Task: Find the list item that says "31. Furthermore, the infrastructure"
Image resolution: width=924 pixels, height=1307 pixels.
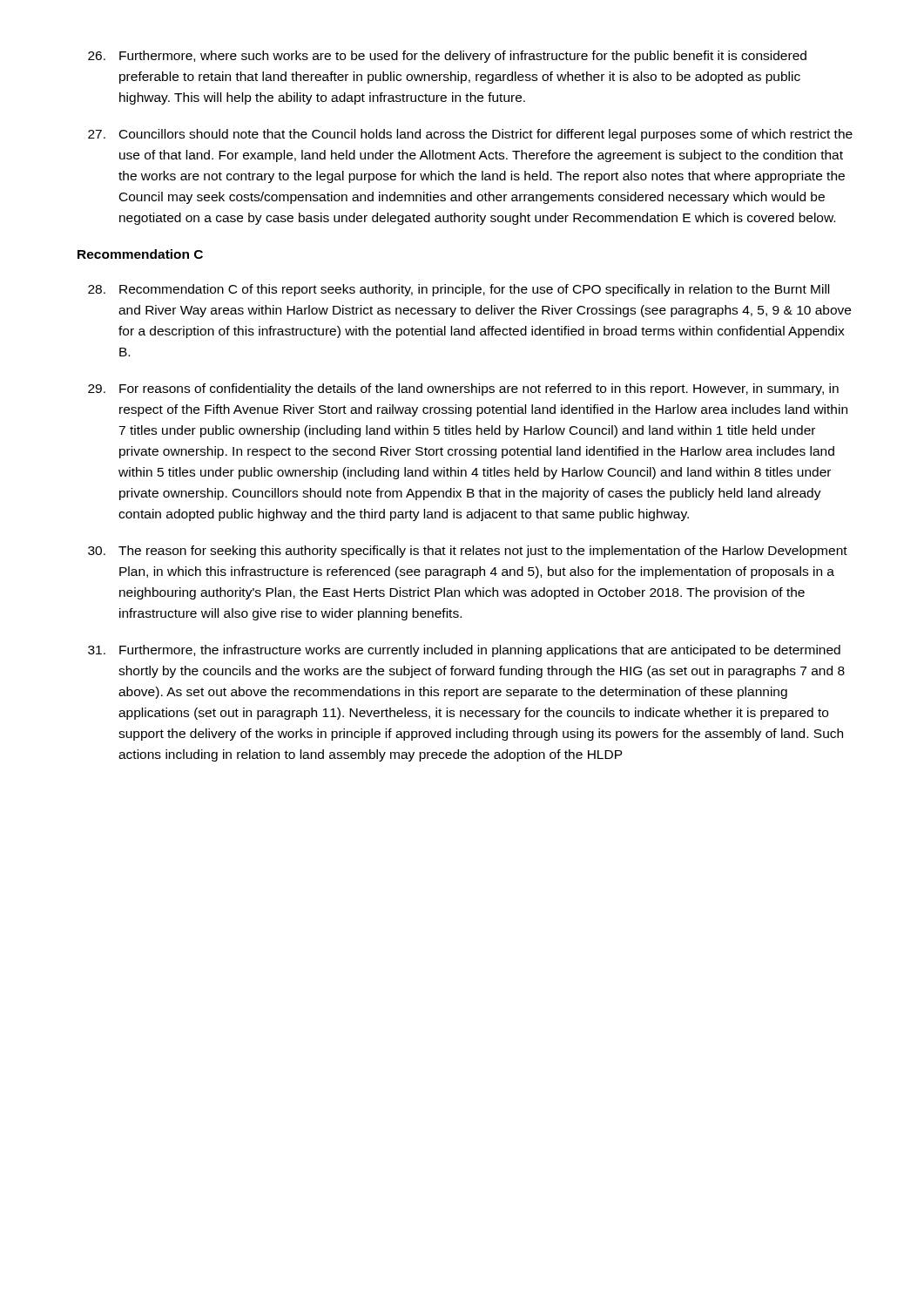Action: [x=465, y=703]
